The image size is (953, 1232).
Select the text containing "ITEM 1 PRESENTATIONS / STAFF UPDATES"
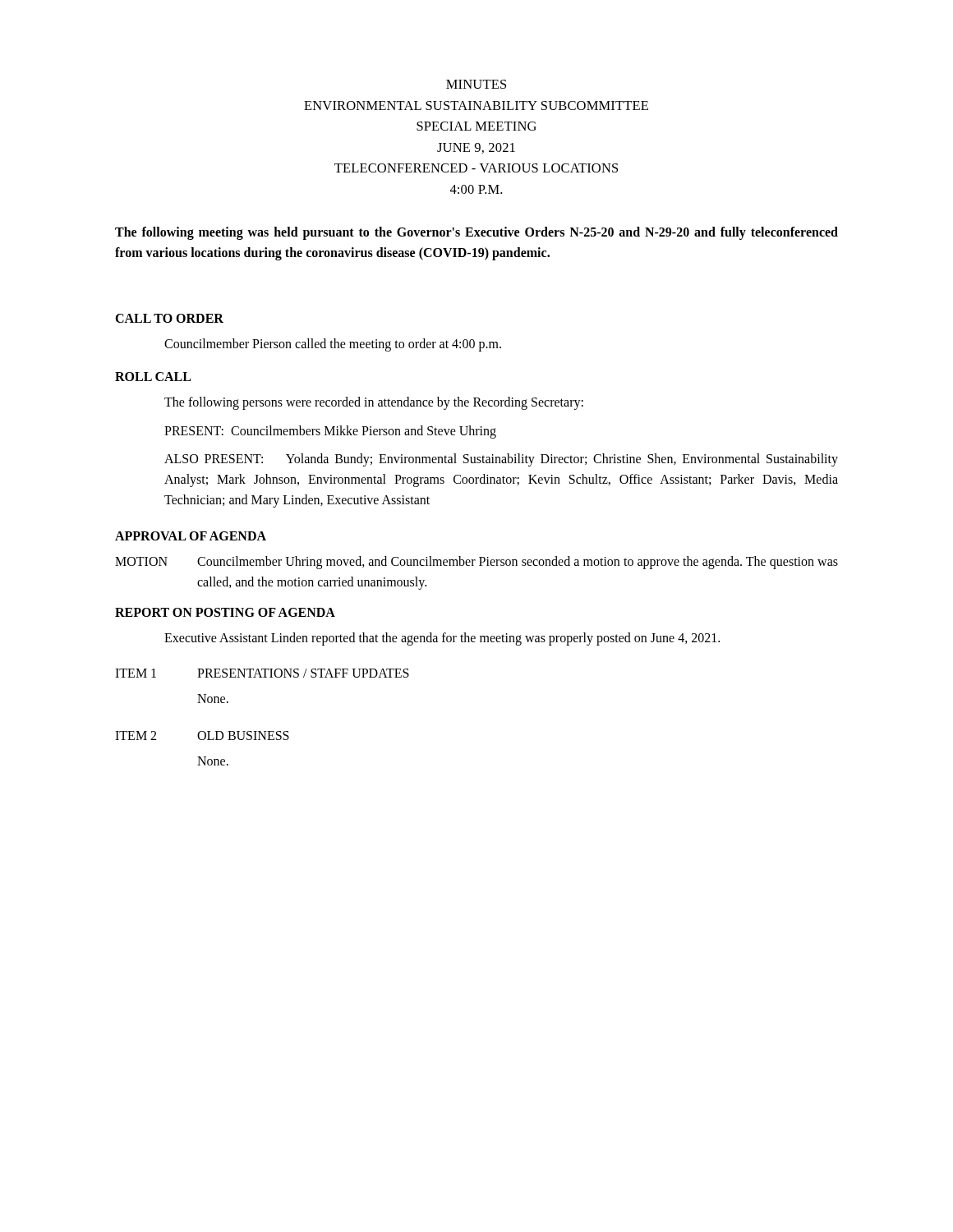pos(262,673)
